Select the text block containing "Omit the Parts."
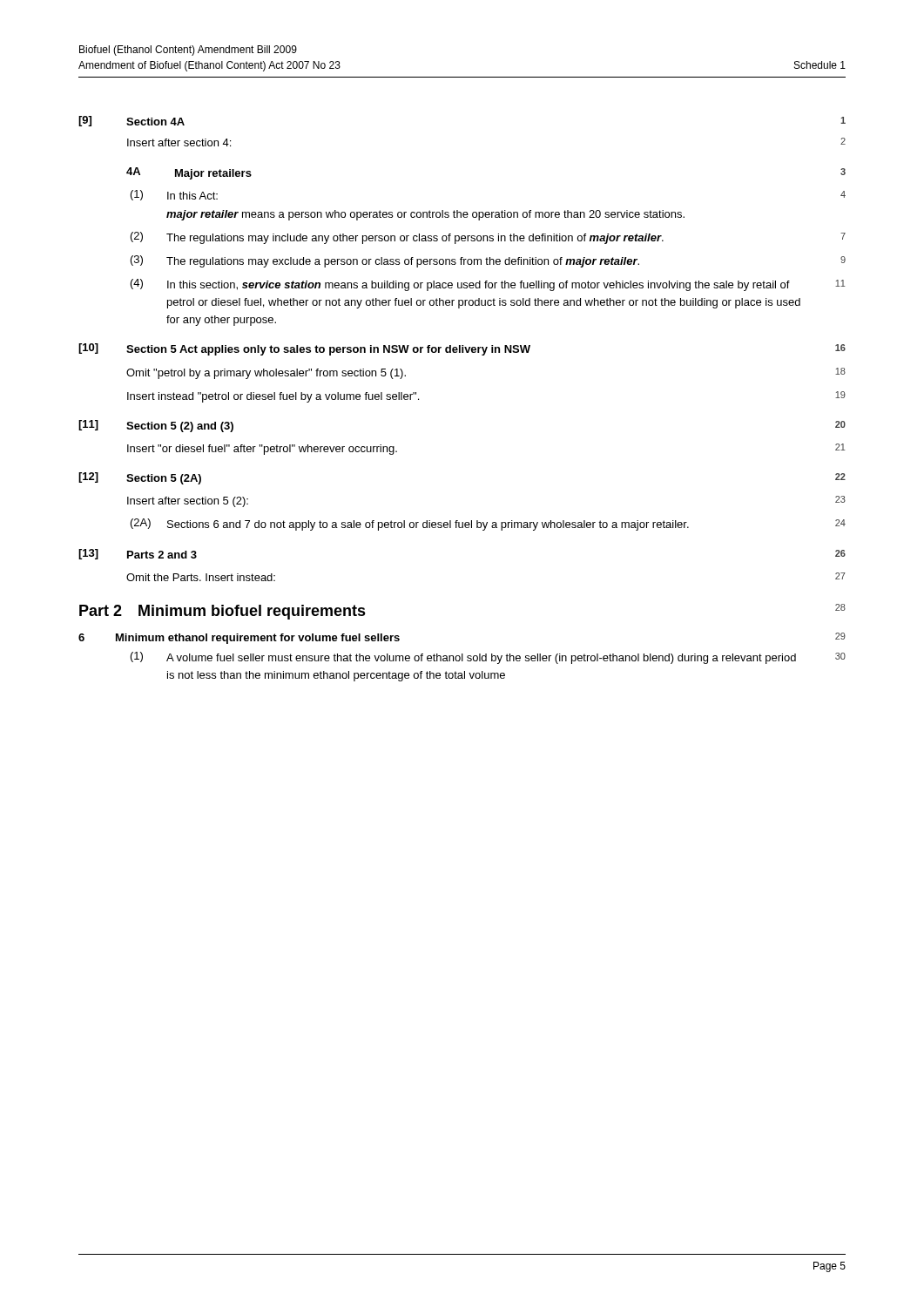 pyautogui.click(x=206, y=576)
